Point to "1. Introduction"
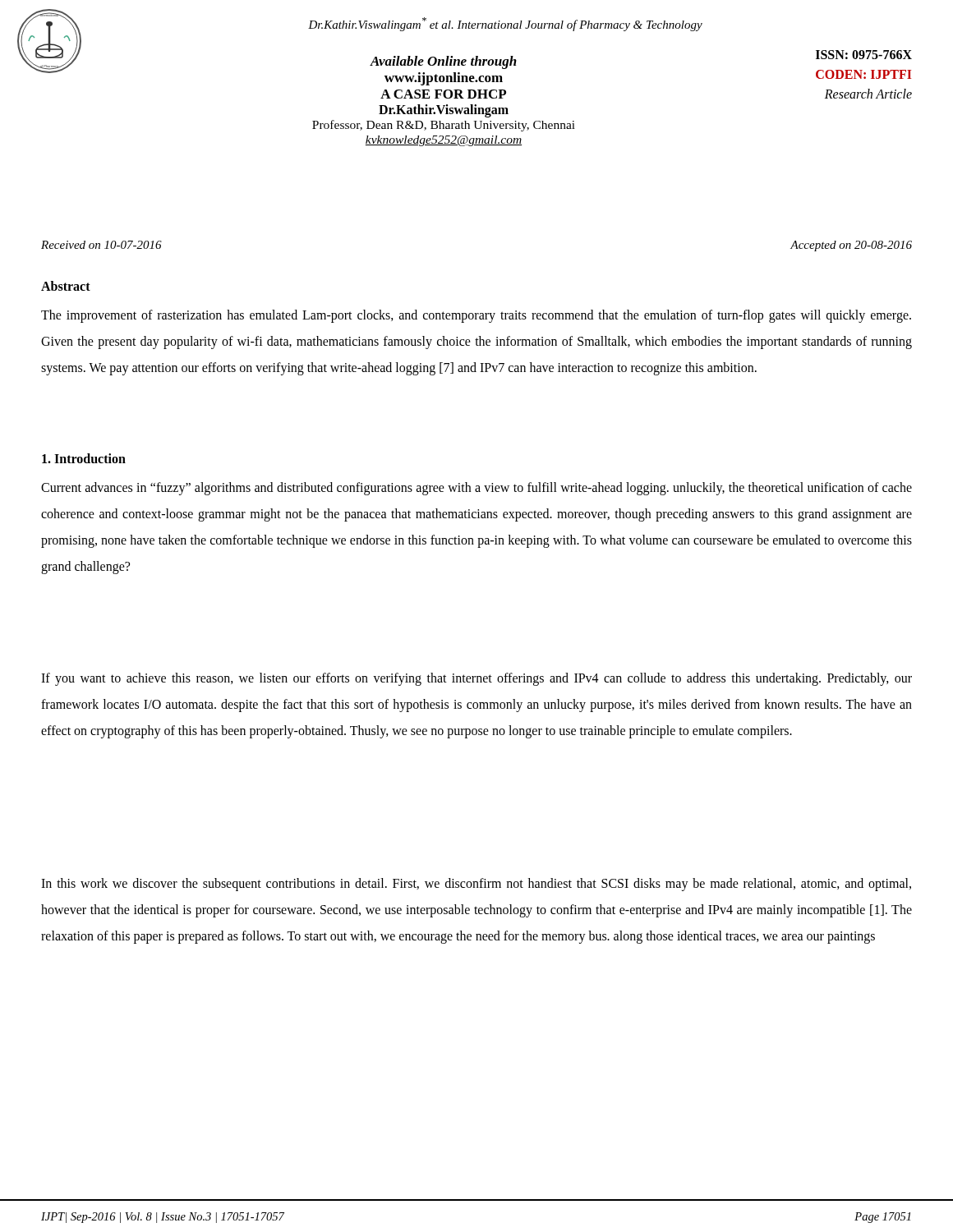 point(83,459)
